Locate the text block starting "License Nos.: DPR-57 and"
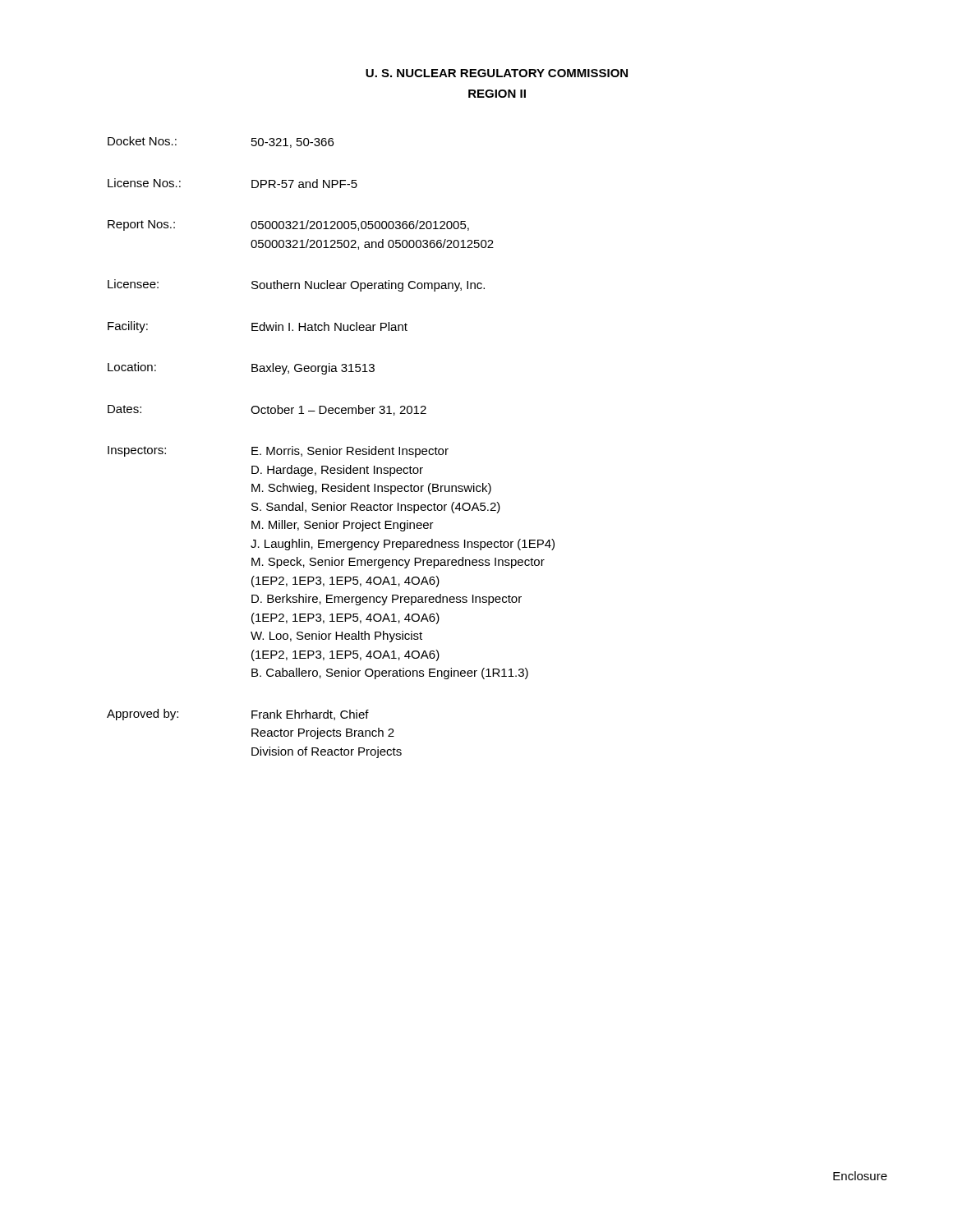The height and width of the screenshot is (1232, 953). [146, 184]
